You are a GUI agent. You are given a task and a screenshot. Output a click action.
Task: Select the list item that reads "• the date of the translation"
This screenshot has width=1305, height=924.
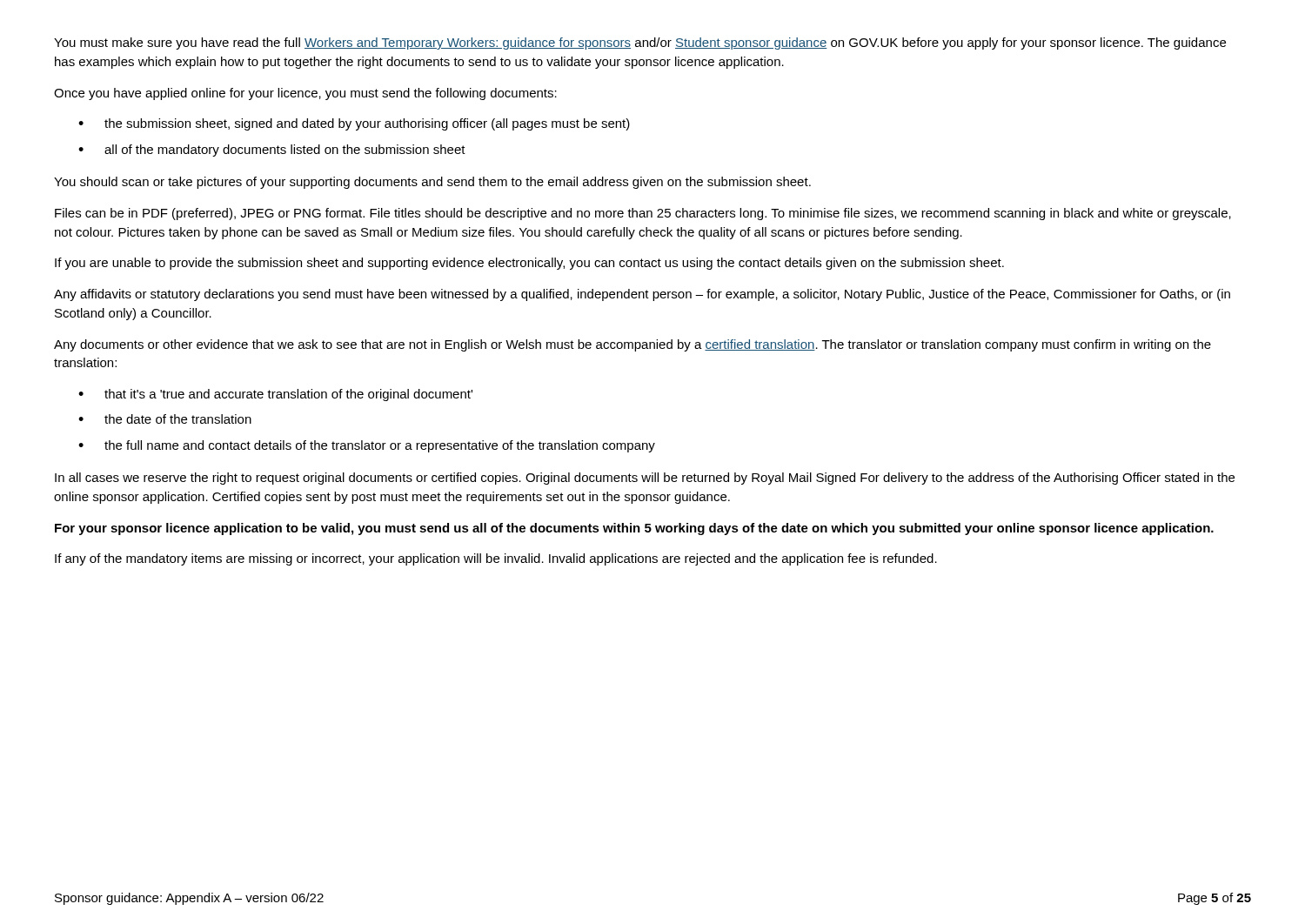click(x=165, y=420)
